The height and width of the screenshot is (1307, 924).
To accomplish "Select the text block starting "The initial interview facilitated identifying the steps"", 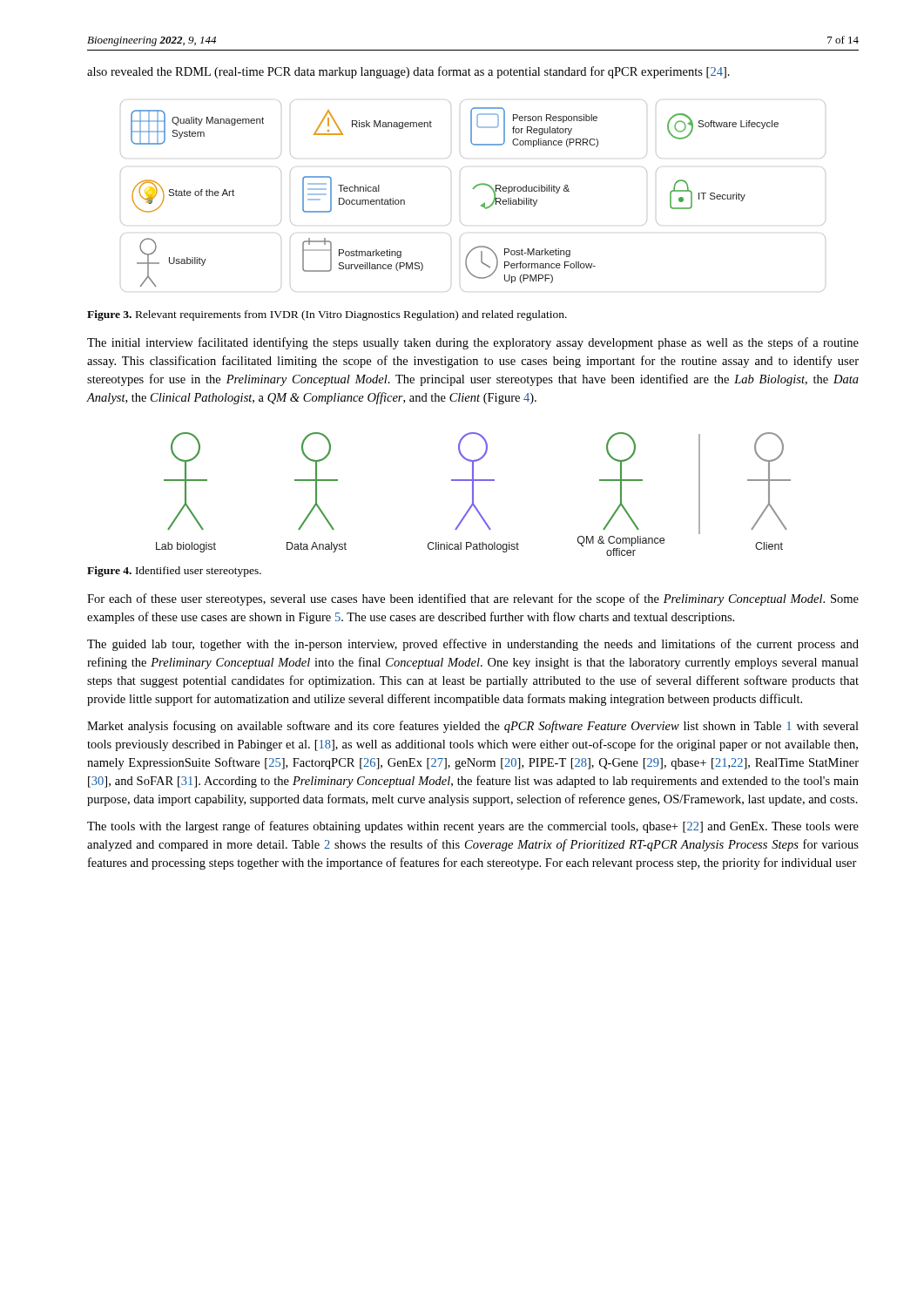I will point(473,370).
